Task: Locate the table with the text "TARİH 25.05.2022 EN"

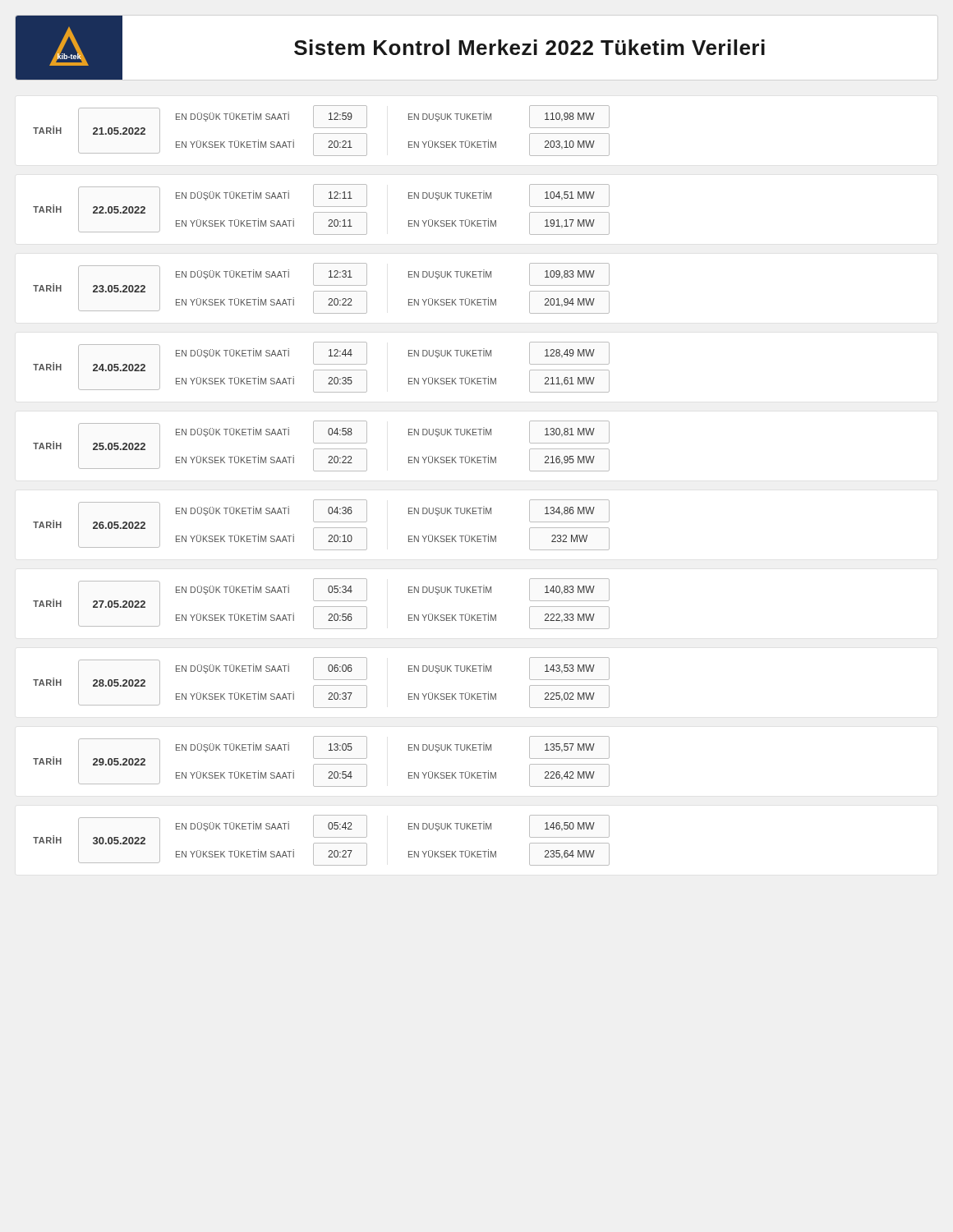Action: pyautogui.click(x=476, y=446)
